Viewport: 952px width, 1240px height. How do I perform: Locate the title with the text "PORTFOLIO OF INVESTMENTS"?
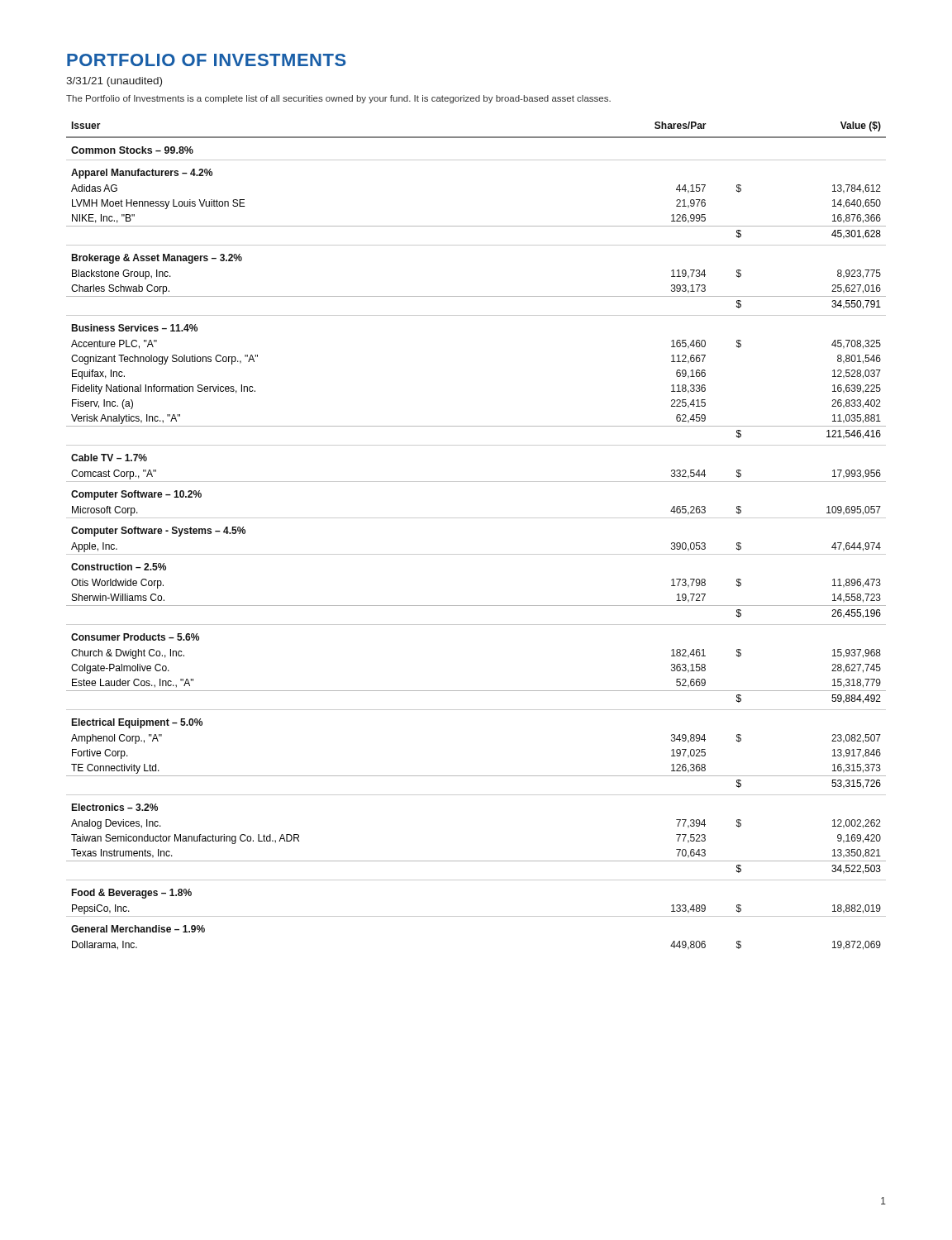pos(206,60)
